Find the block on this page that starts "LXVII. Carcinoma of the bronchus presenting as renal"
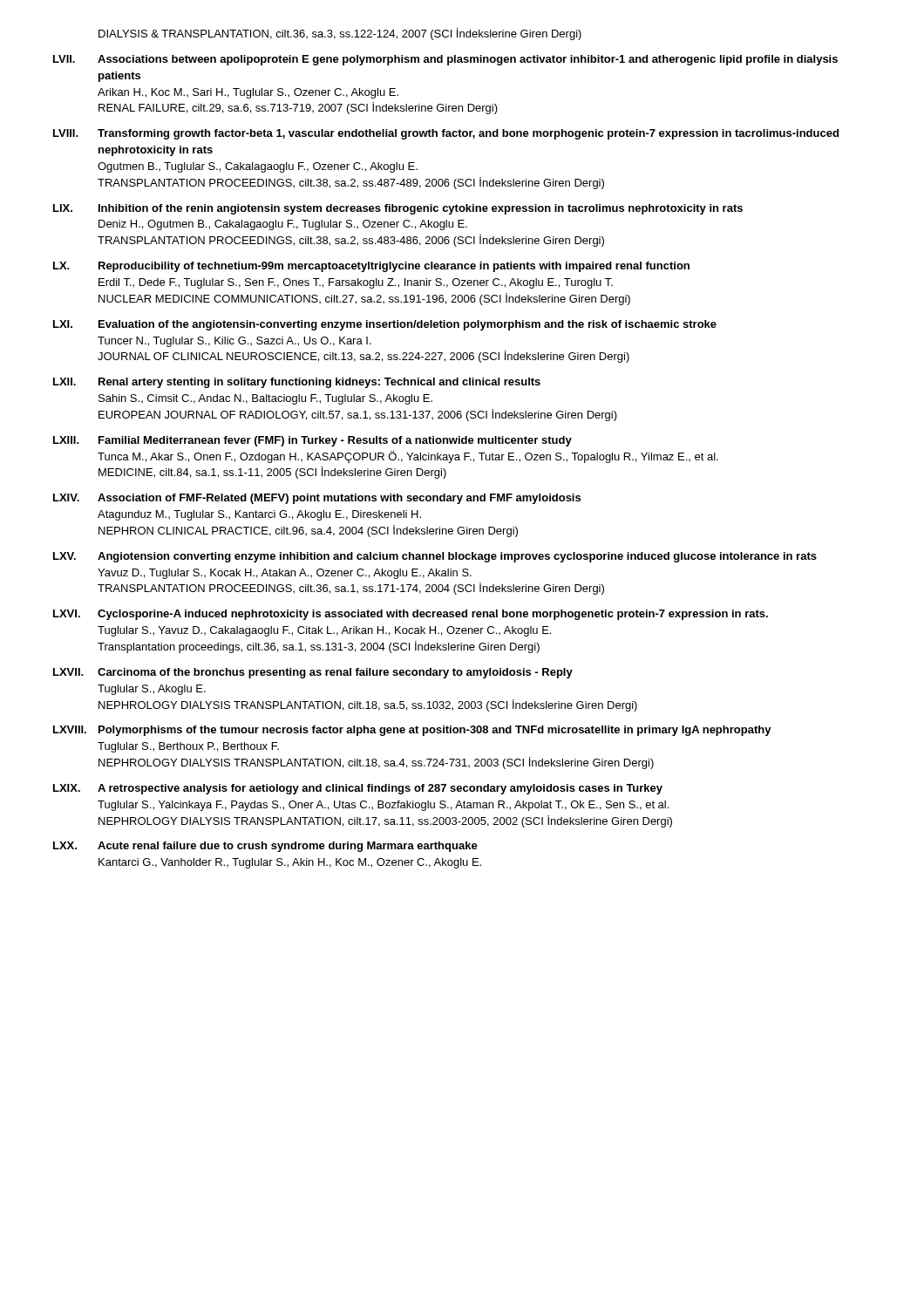The image size is (924, 1308). [313, 673]
